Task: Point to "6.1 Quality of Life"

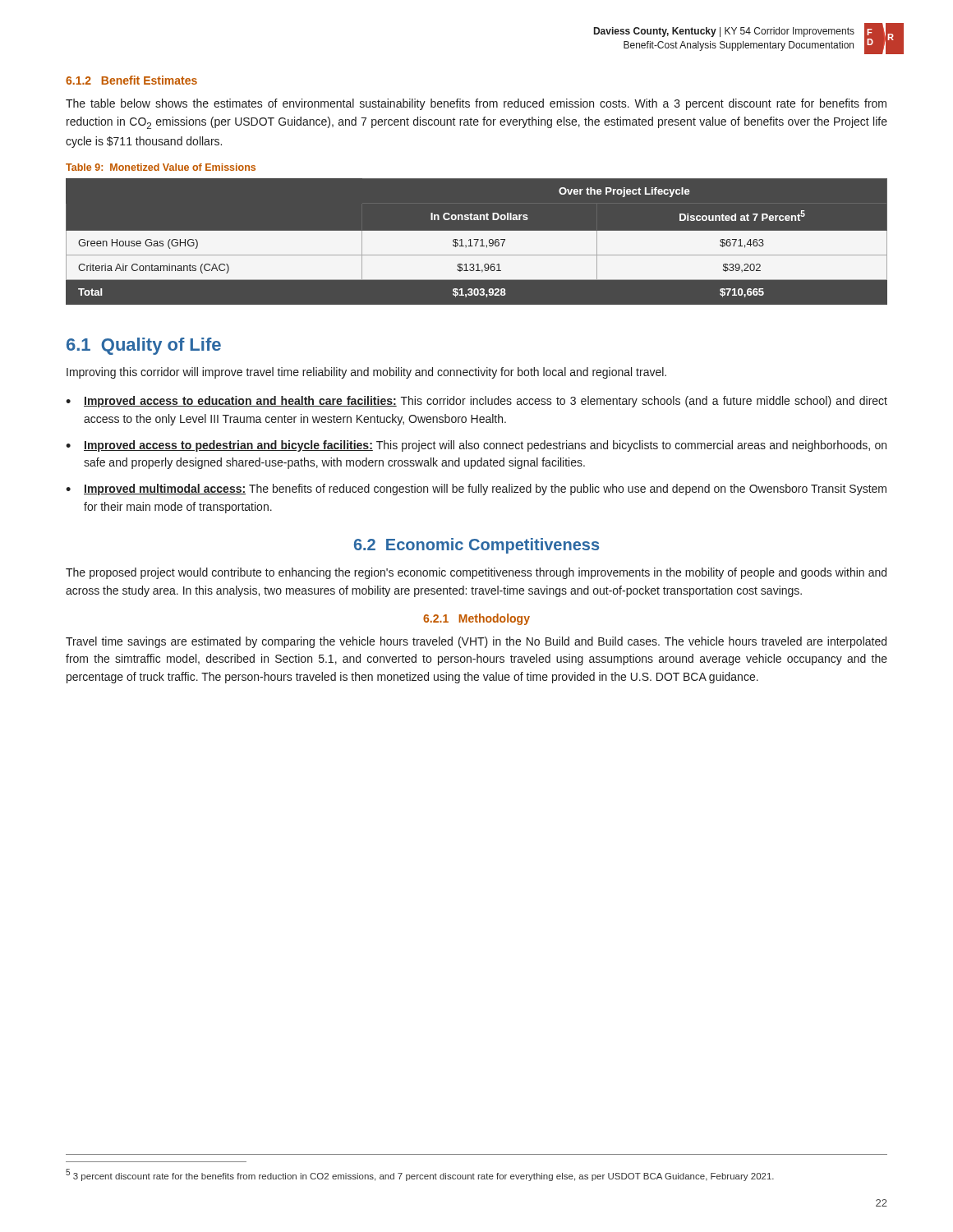Action: 144,344
